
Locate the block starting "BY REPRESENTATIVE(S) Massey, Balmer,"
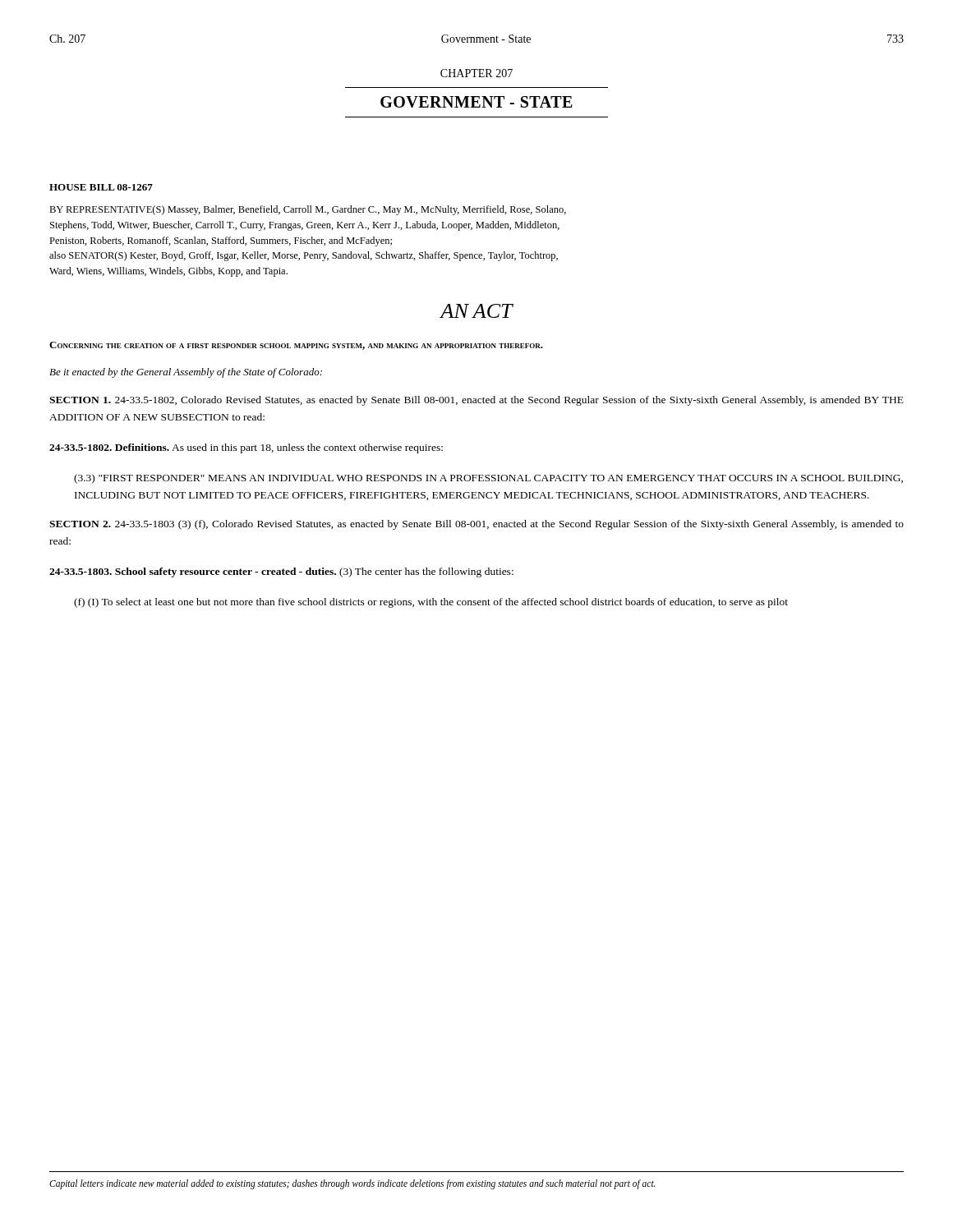pos(308,240)
